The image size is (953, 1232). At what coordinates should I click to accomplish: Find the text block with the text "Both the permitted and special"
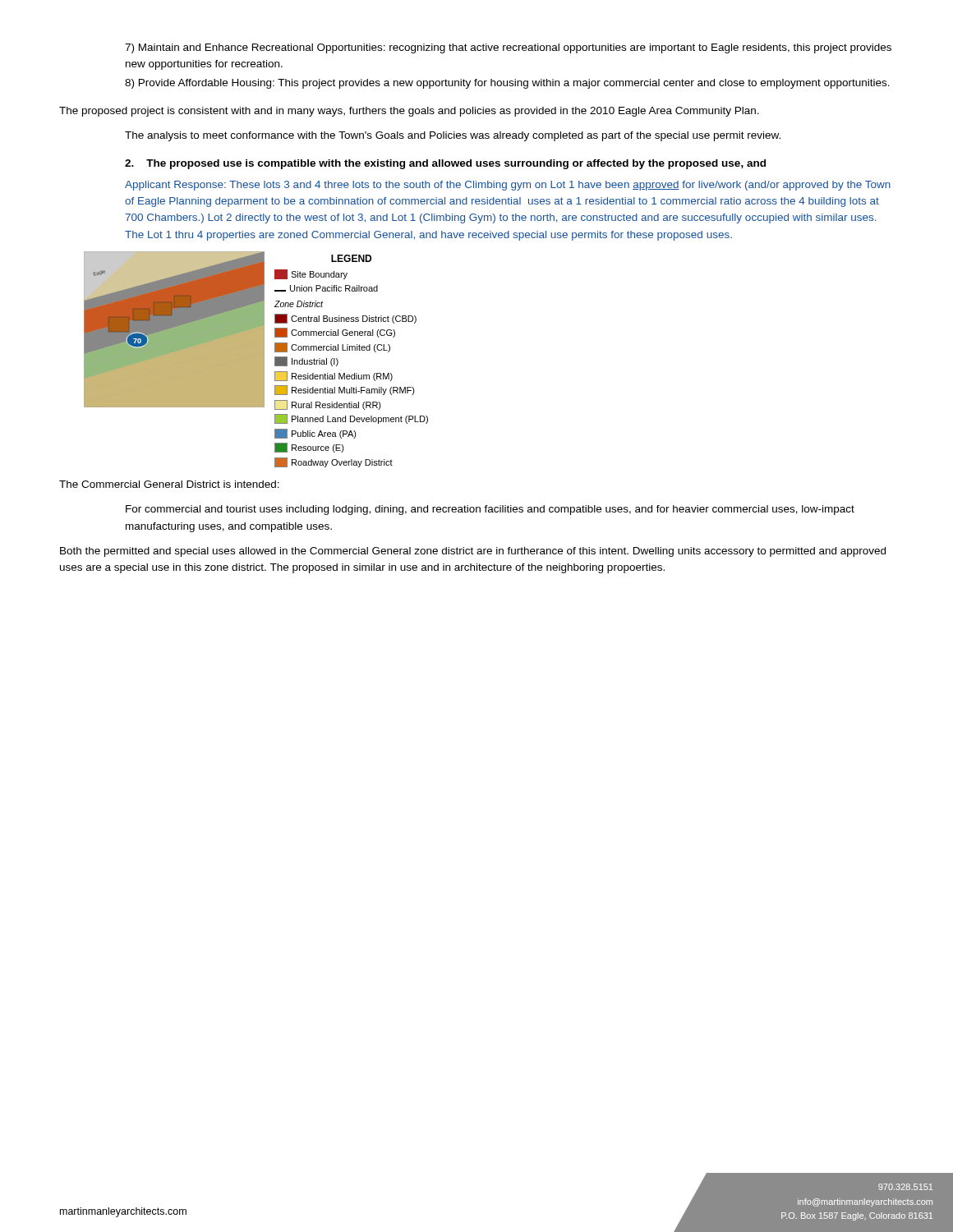(473, 559)
